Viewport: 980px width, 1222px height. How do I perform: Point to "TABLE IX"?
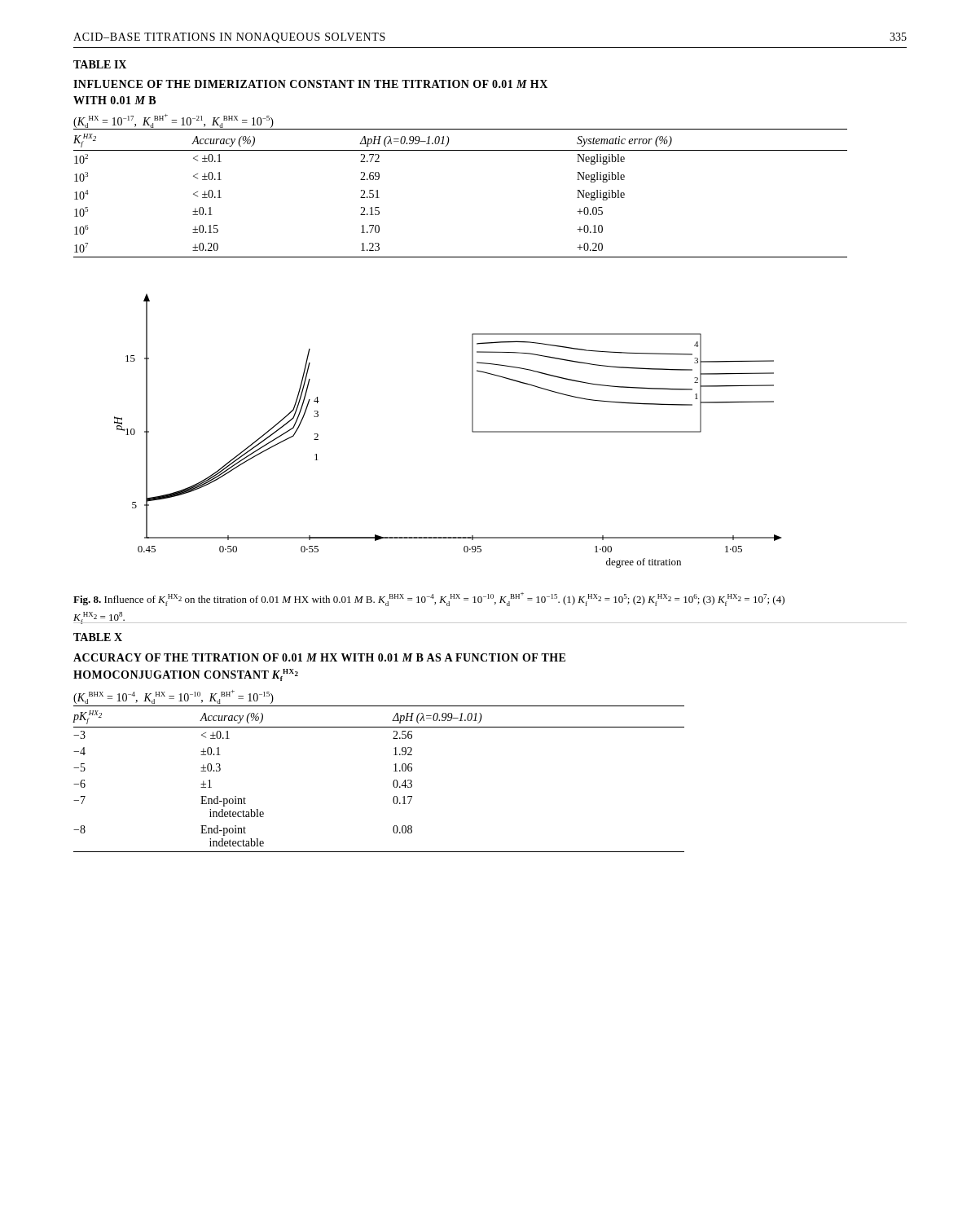coord(100,65)
